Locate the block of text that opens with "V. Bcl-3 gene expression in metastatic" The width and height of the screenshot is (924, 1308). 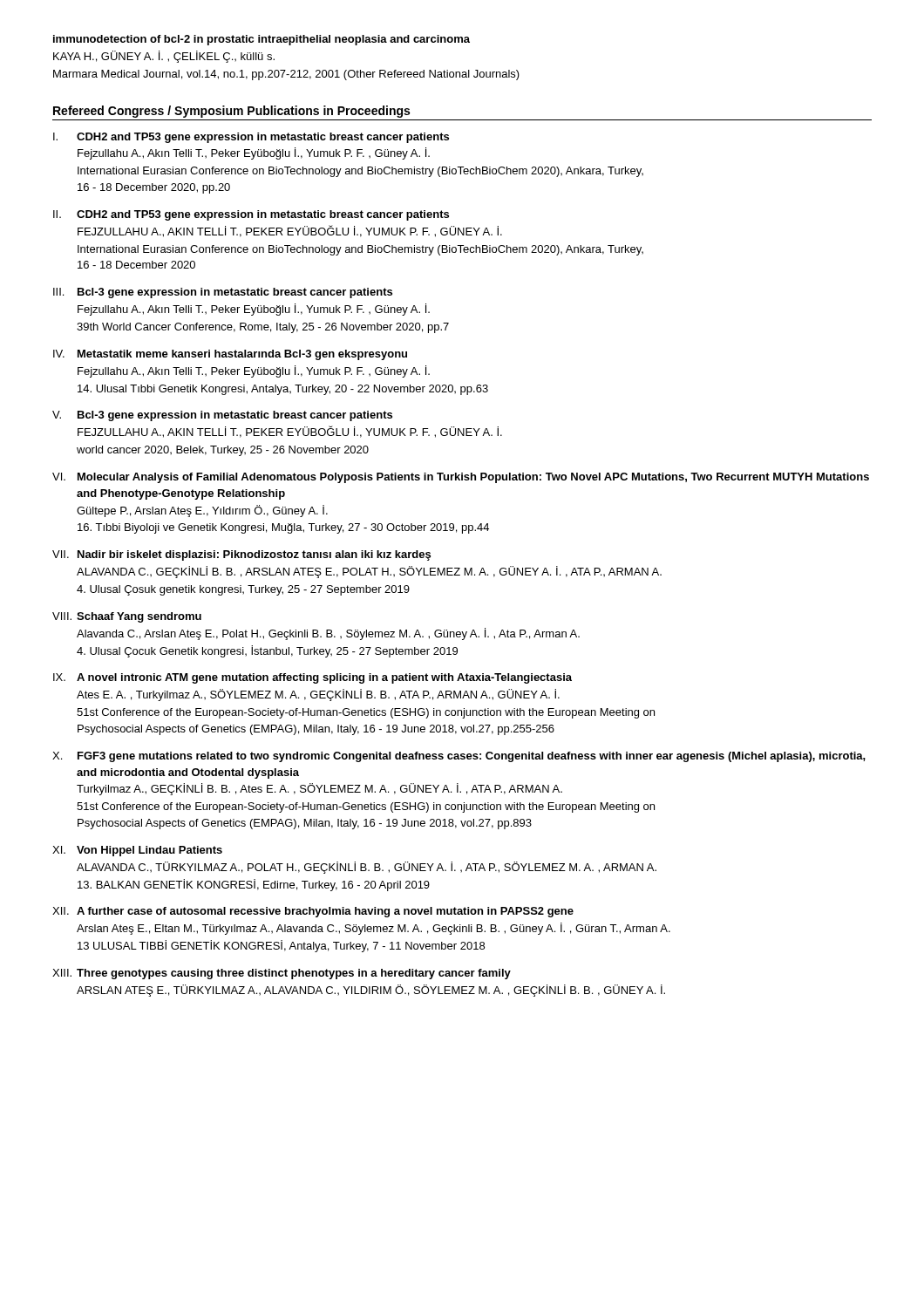462,433
